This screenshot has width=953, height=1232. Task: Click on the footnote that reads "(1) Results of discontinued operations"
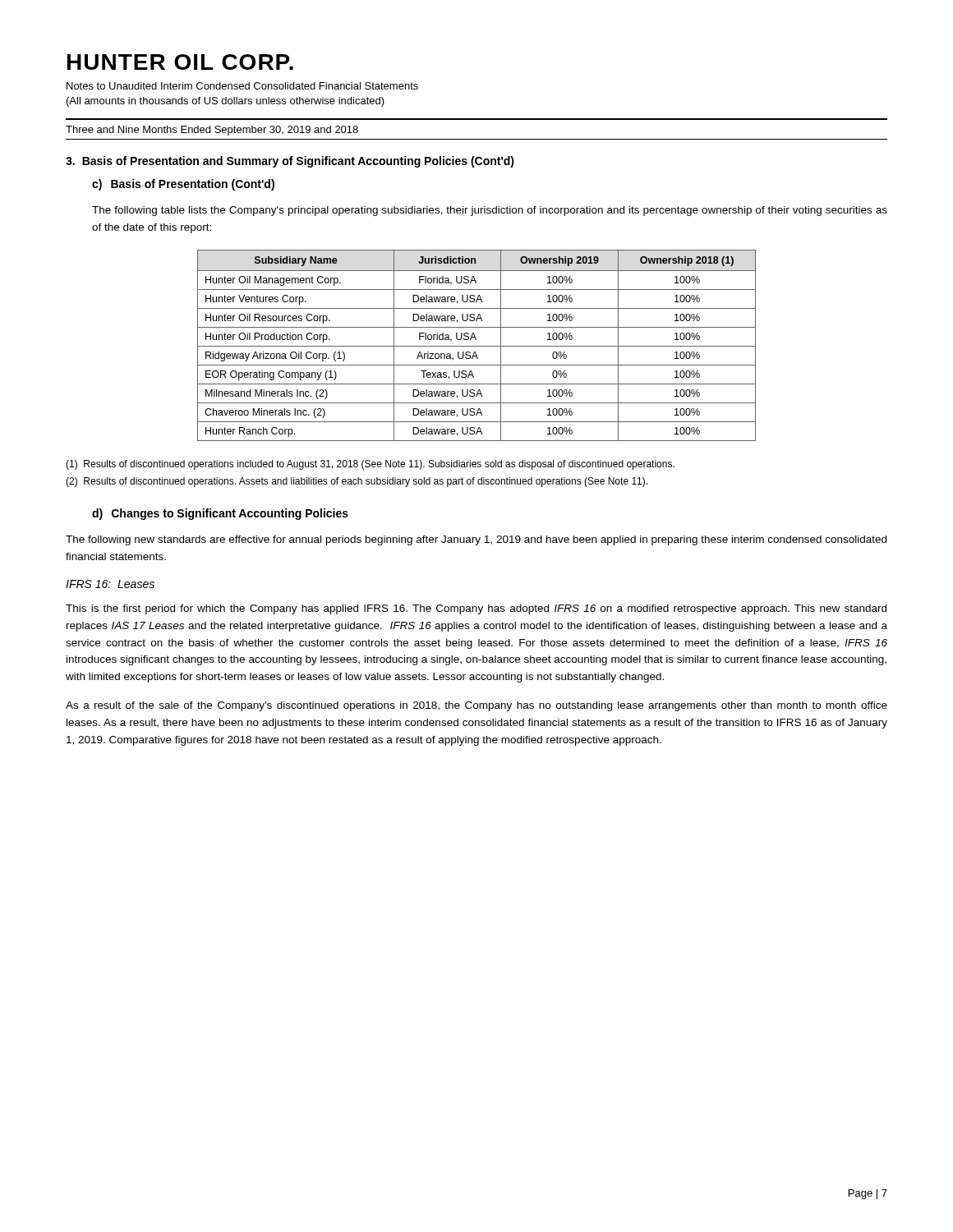pos(370,464)
